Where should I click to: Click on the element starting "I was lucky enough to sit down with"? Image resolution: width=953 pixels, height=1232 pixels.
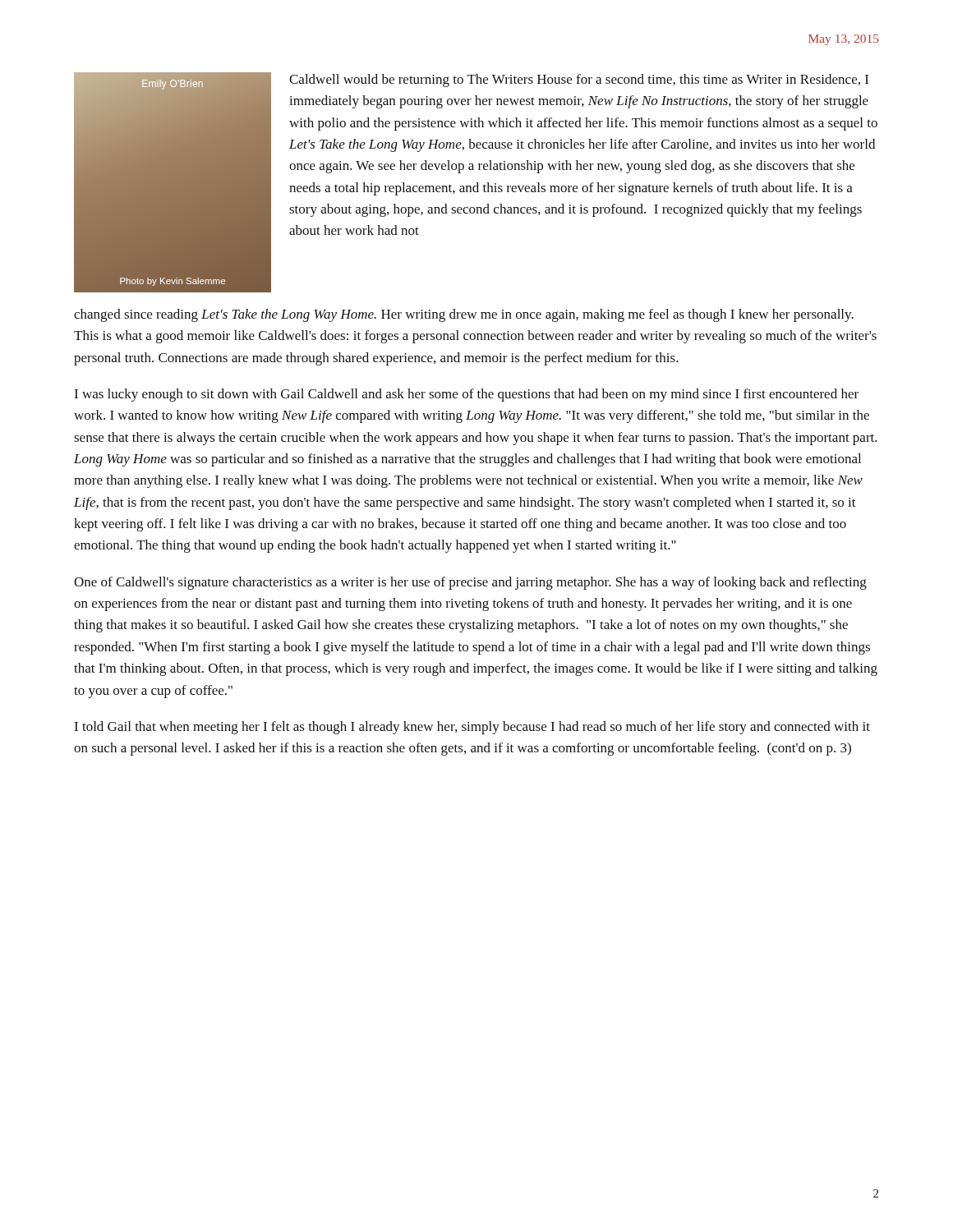476,470
